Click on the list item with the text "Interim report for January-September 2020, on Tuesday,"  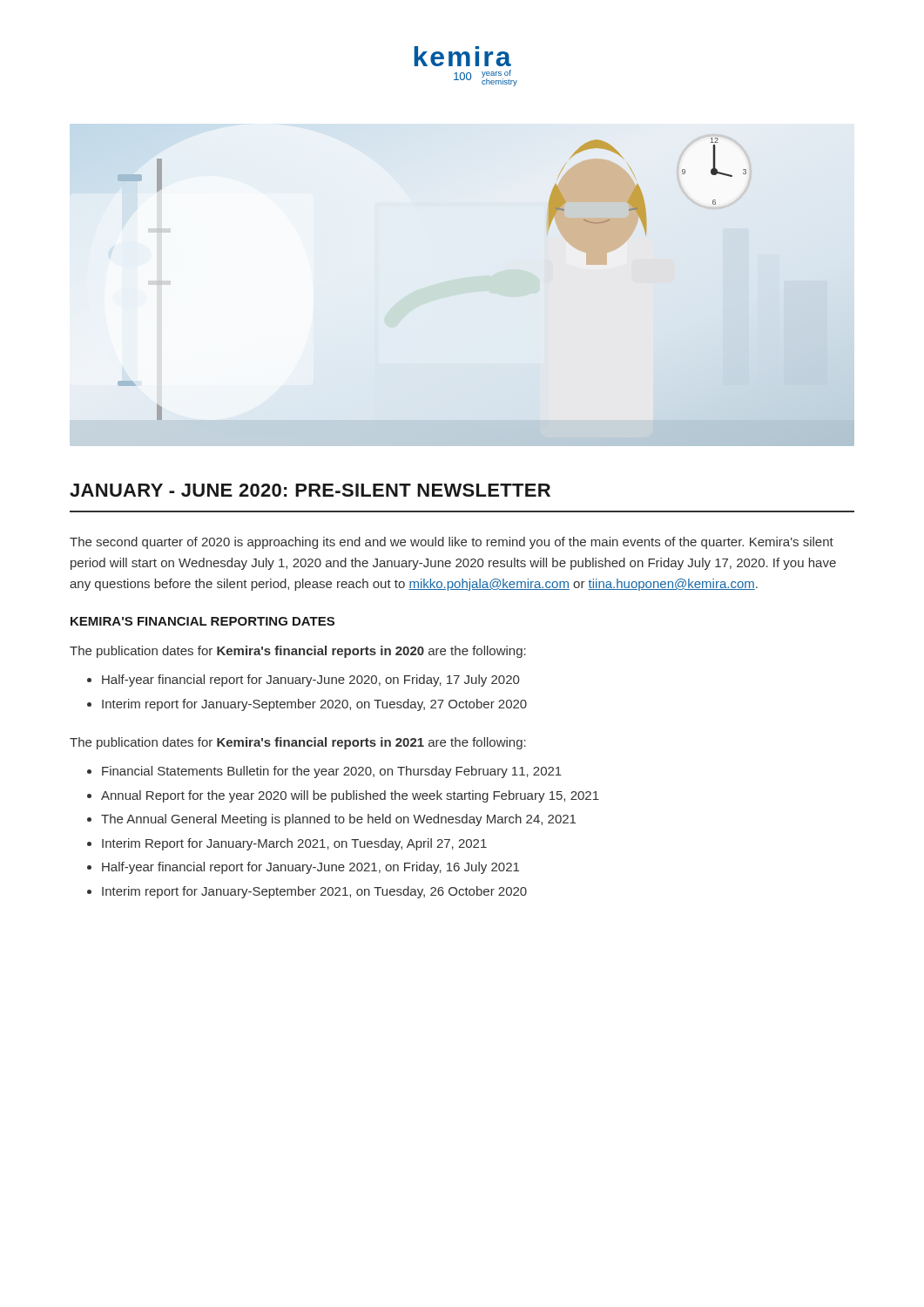click(x=314, y=703)
